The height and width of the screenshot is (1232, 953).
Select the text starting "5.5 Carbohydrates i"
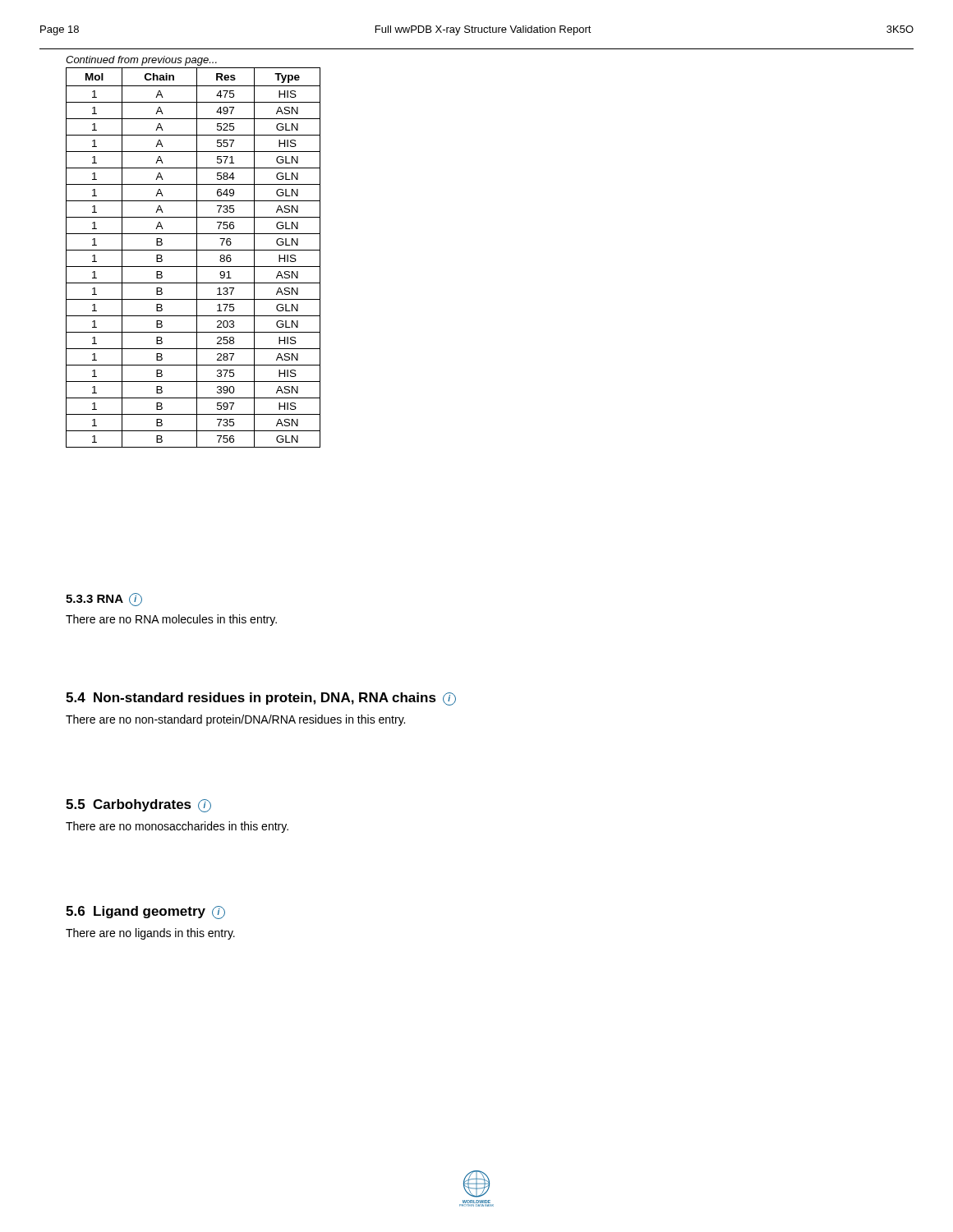pos(138,804)
